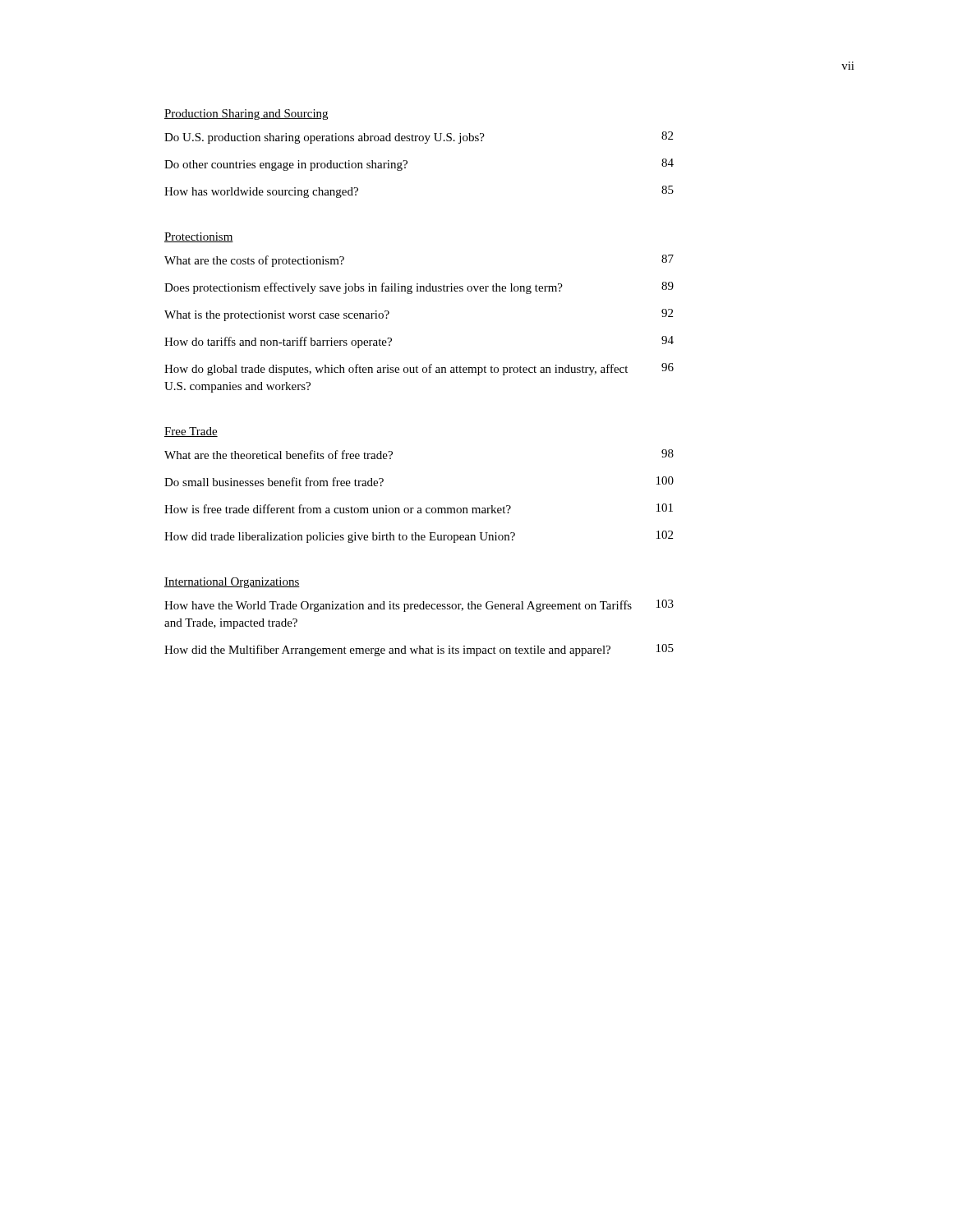Find the block on this page that starts "How have the World Trade Organization"
953x1232 pixels.
[x=419, y=614]
